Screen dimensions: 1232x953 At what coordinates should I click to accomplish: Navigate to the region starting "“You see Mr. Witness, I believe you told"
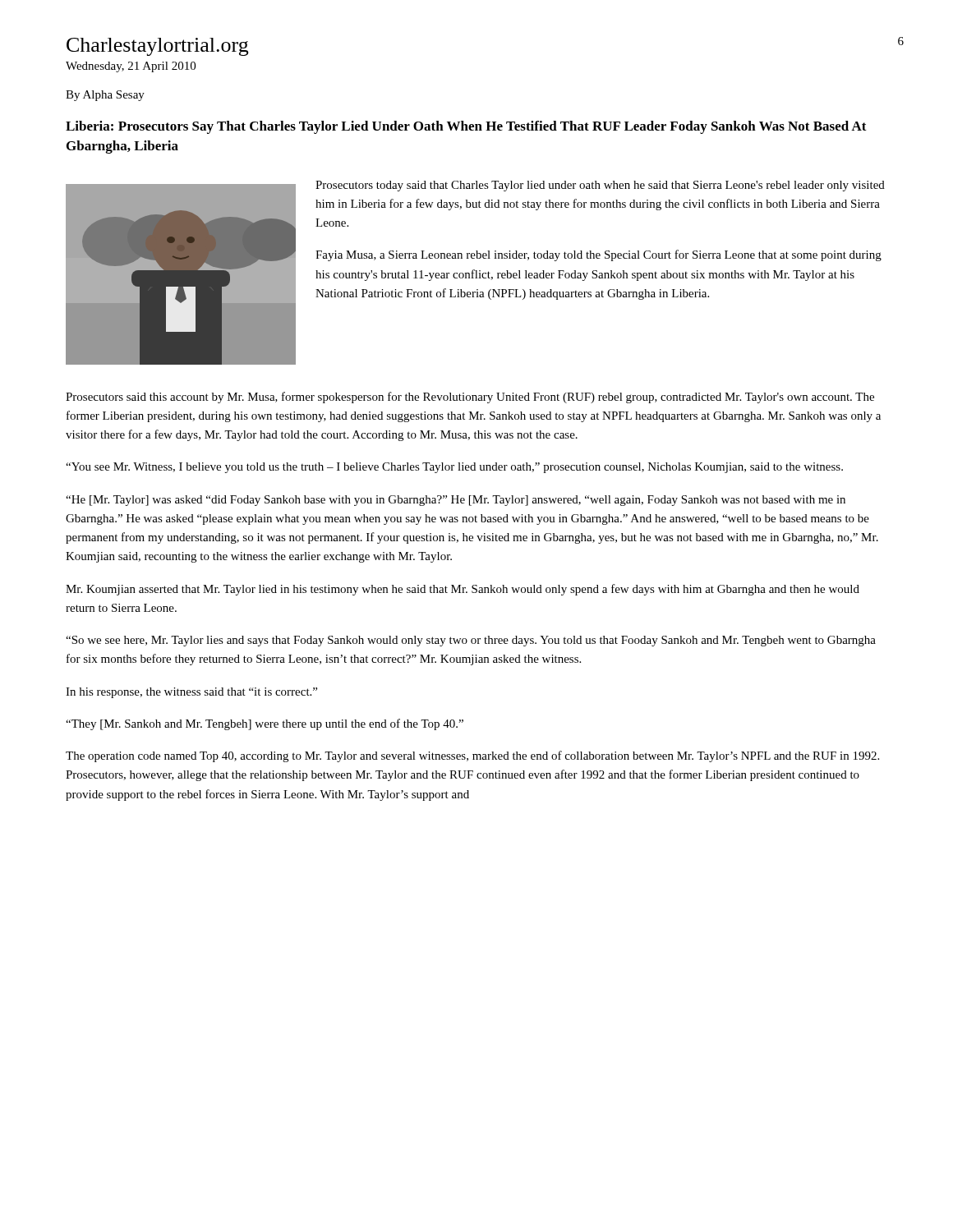pos(455,467)
